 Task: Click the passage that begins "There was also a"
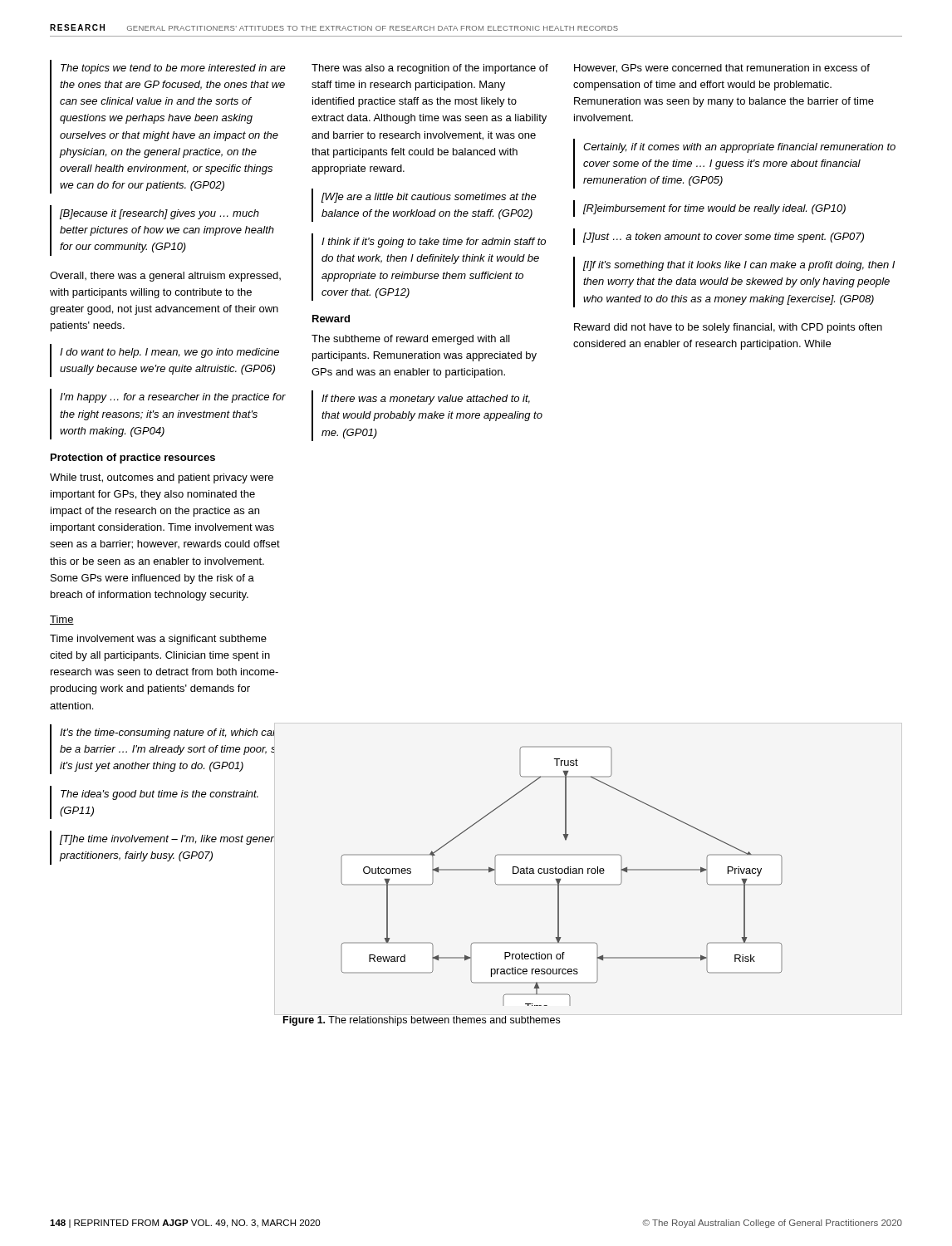pos(430,118)
